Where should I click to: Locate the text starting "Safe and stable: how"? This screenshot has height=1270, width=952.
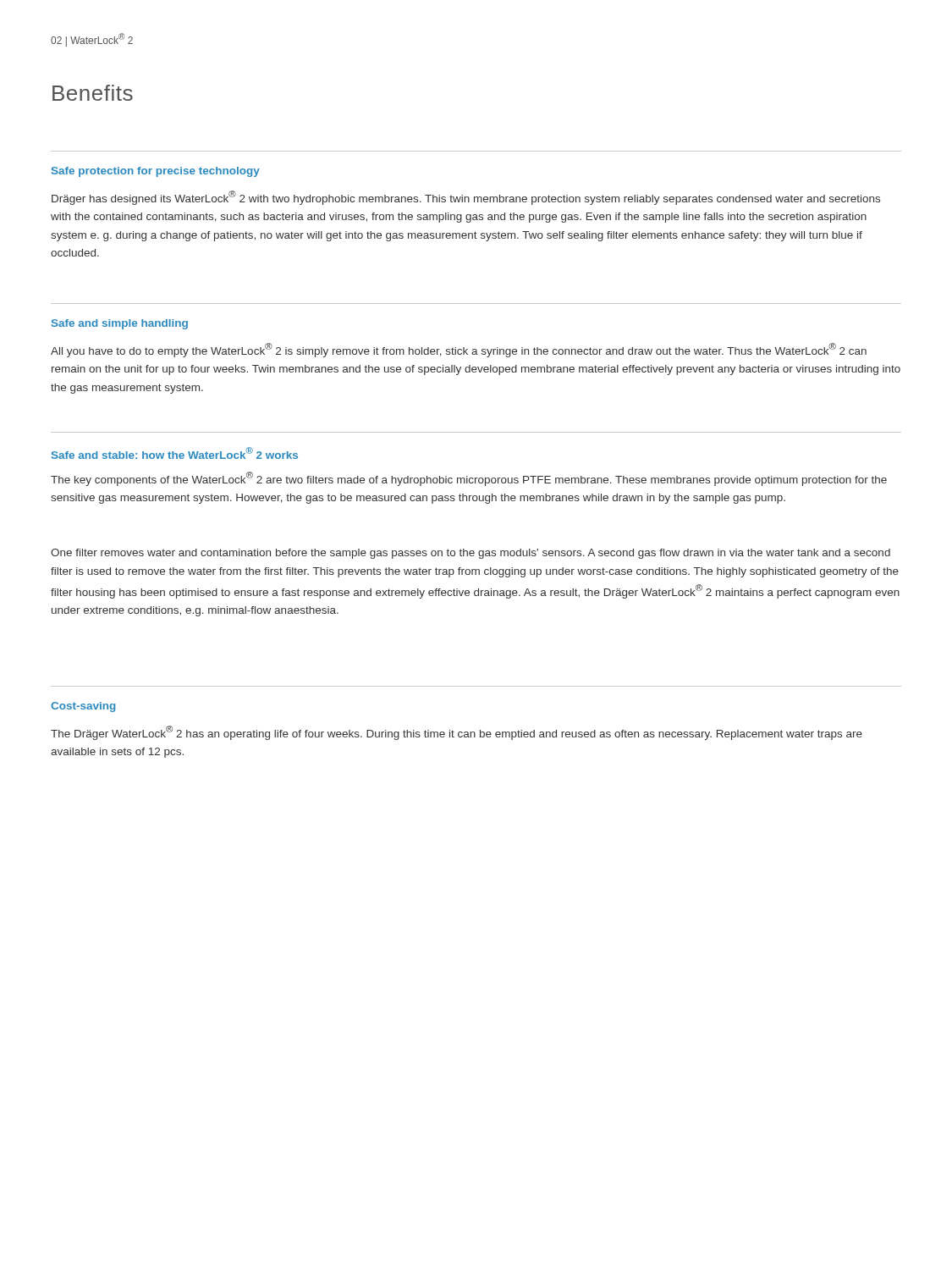tap(175, 453)
